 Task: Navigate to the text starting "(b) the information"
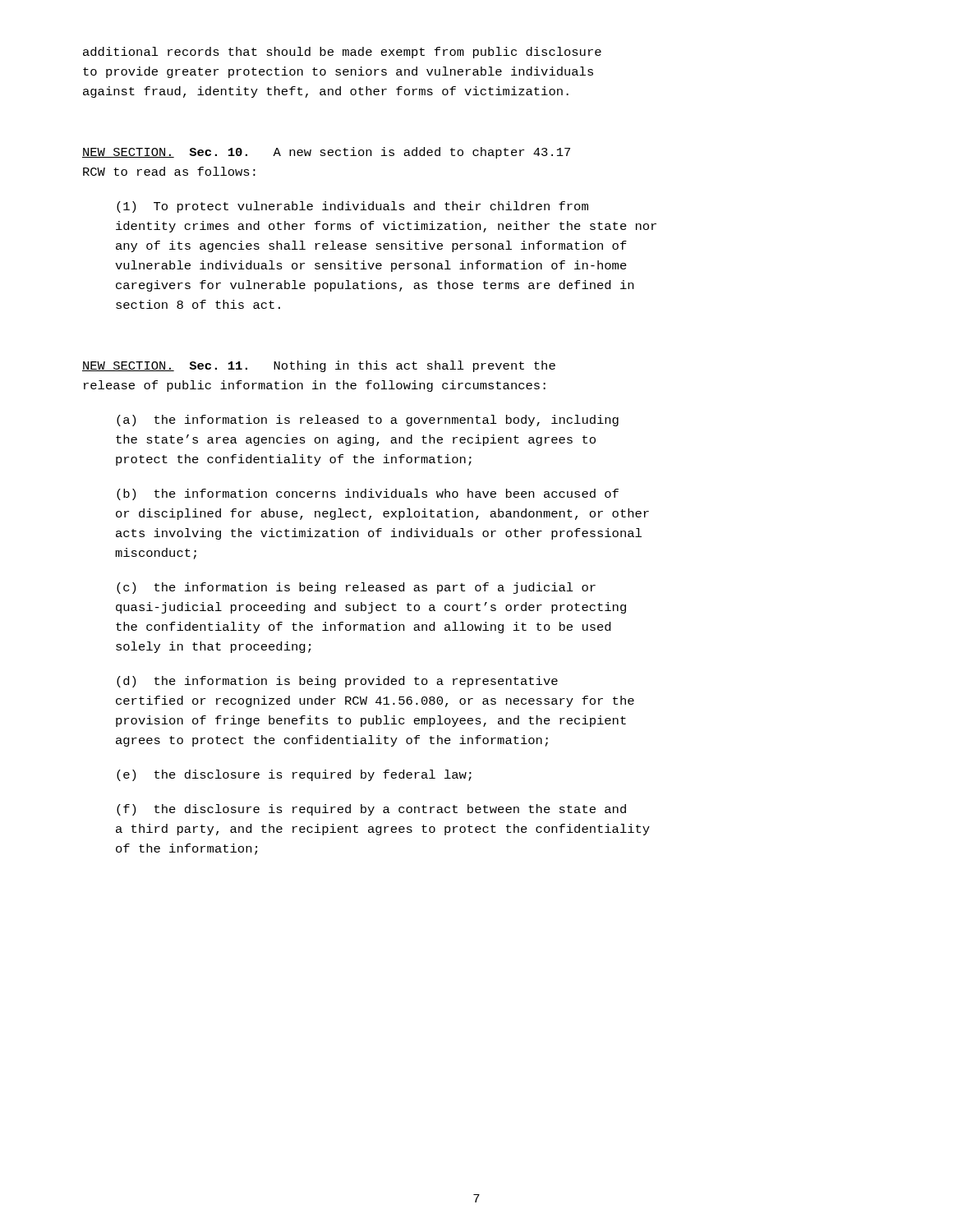(493, 524)
